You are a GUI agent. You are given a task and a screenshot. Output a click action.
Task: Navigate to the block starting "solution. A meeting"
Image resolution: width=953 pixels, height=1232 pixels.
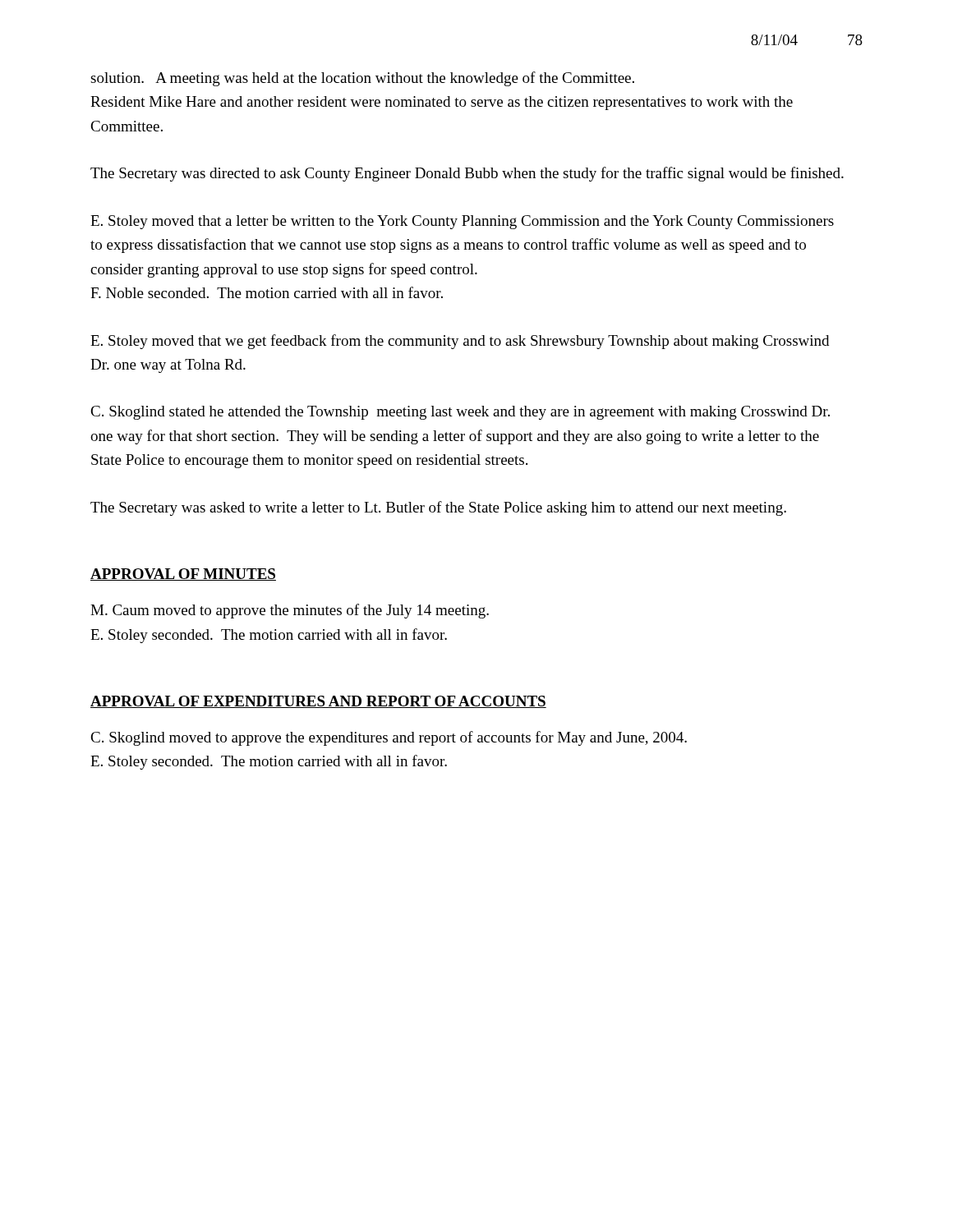tap(442, 102)
